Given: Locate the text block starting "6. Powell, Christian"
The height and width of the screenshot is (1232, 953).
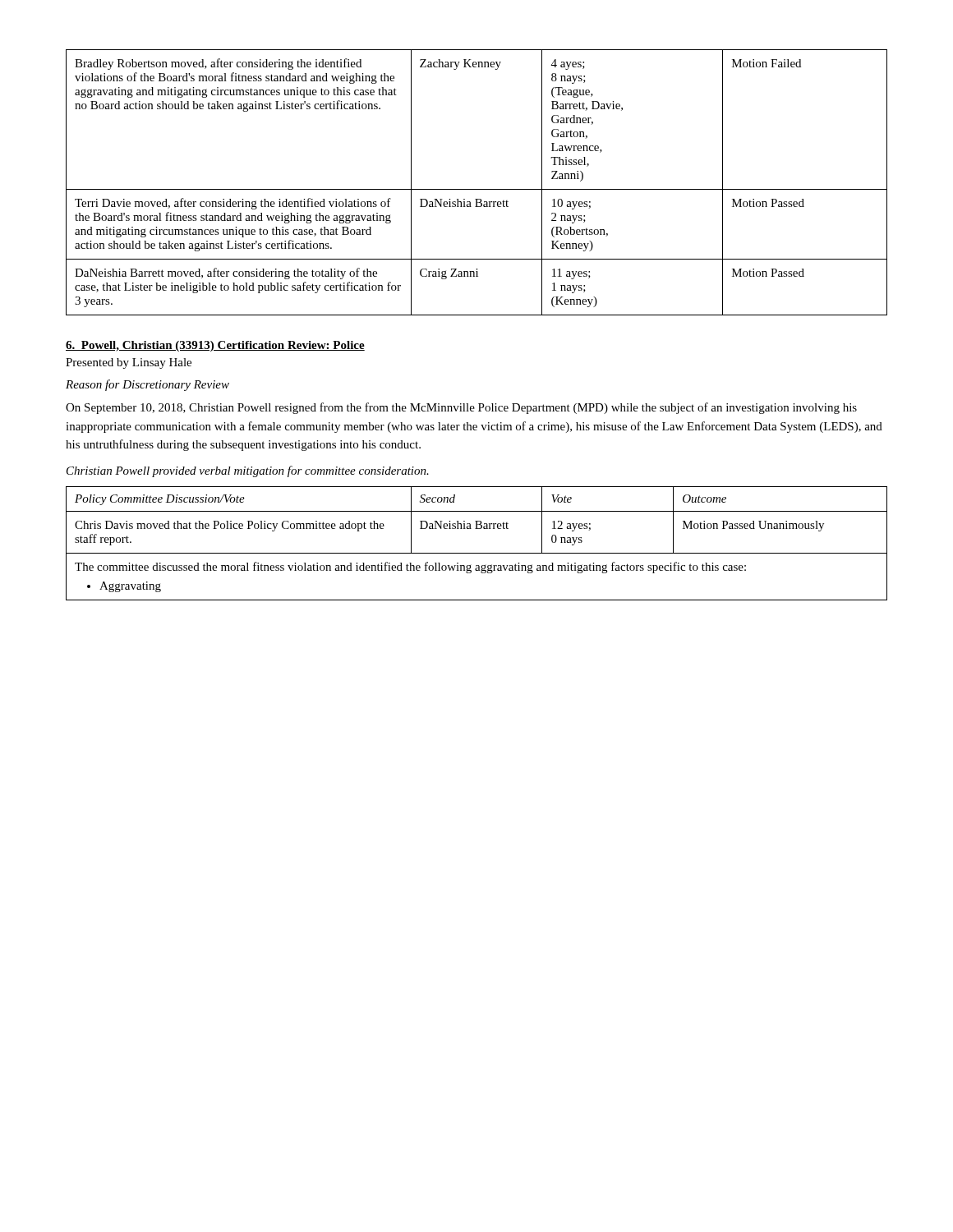Looking at the screenshot, I should point(215,345).
